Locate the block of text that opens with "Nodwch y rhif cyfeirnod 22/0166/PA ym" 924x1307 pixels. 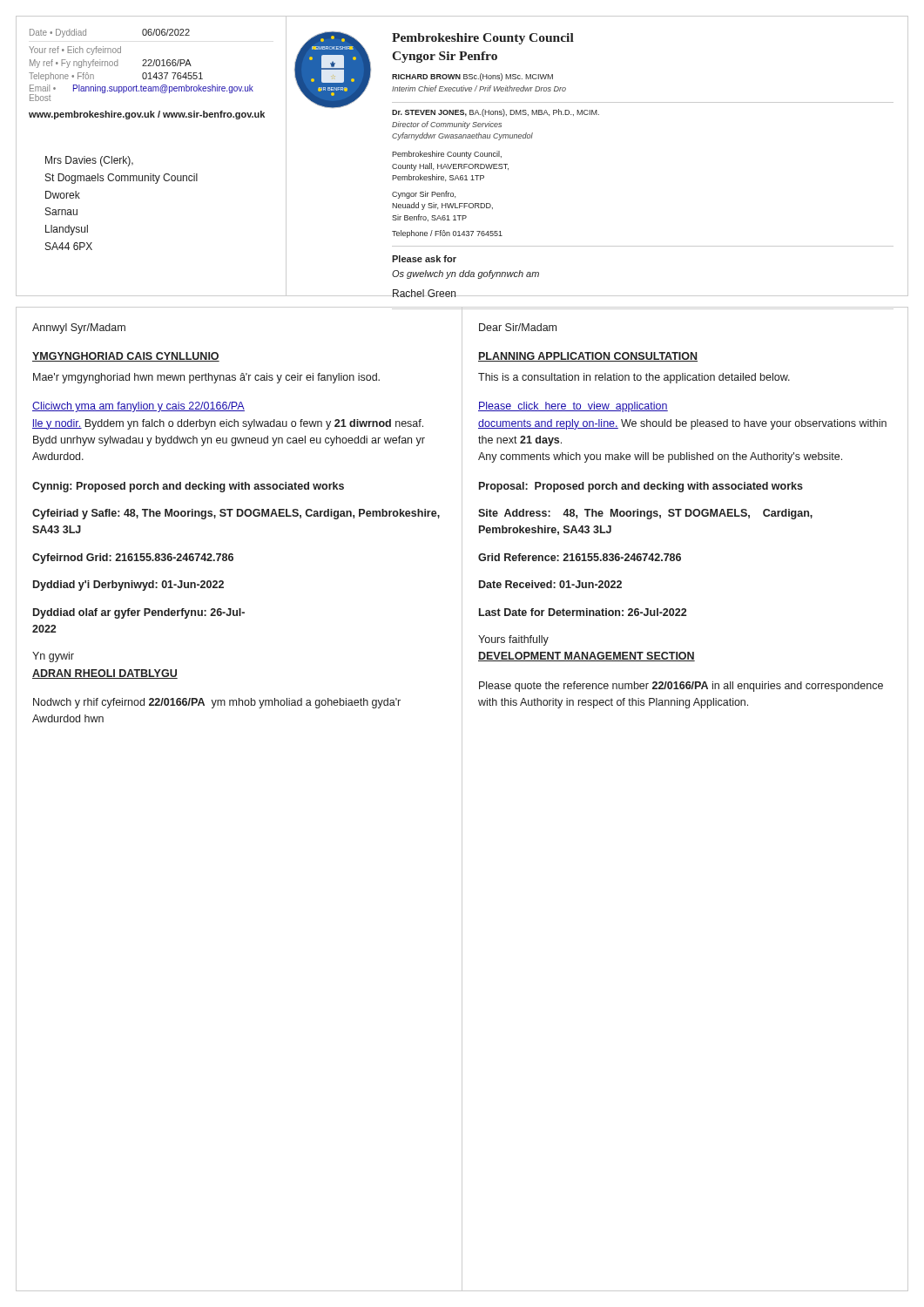[x=217, y=711]
